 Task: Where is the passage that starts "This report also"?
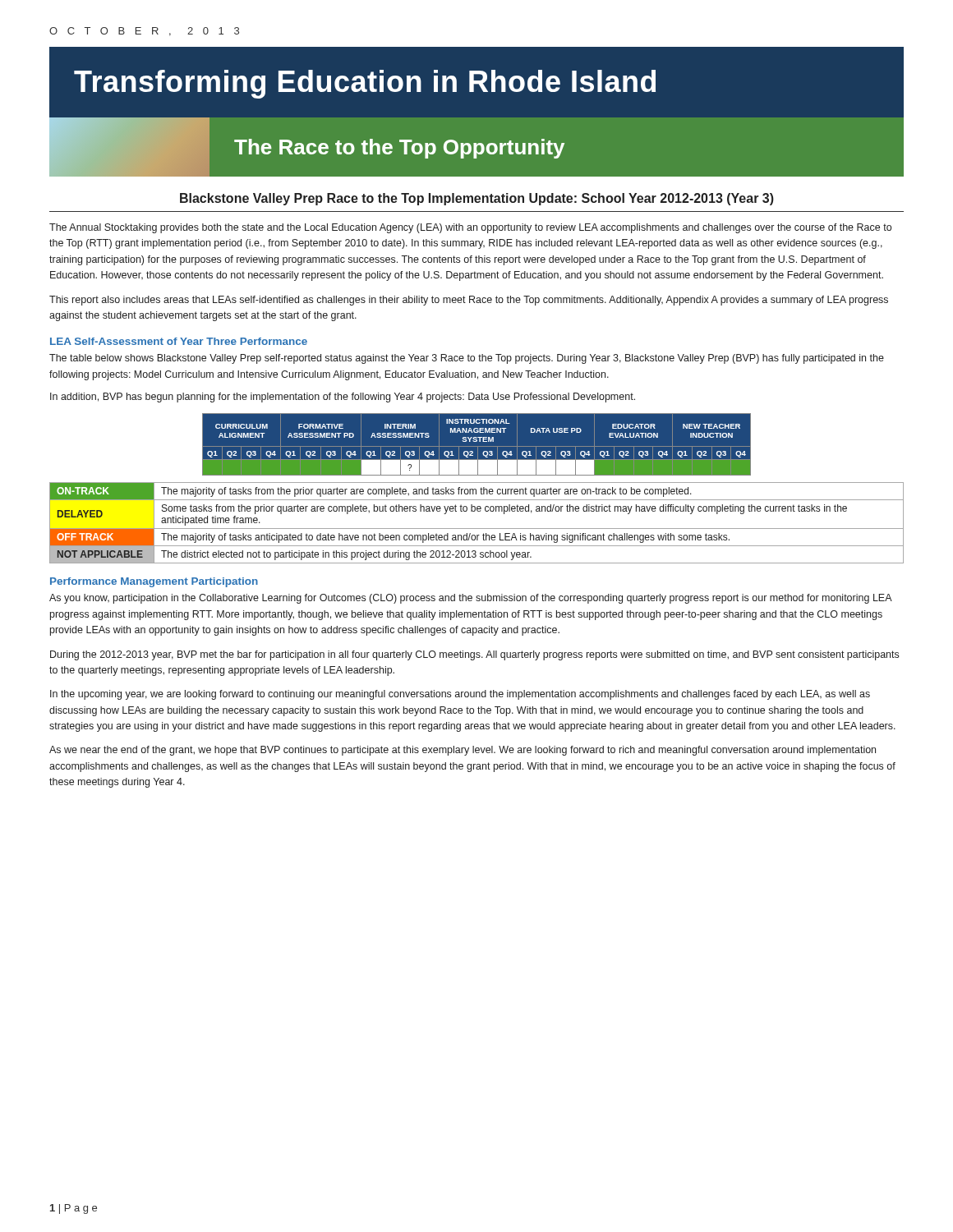469,307
